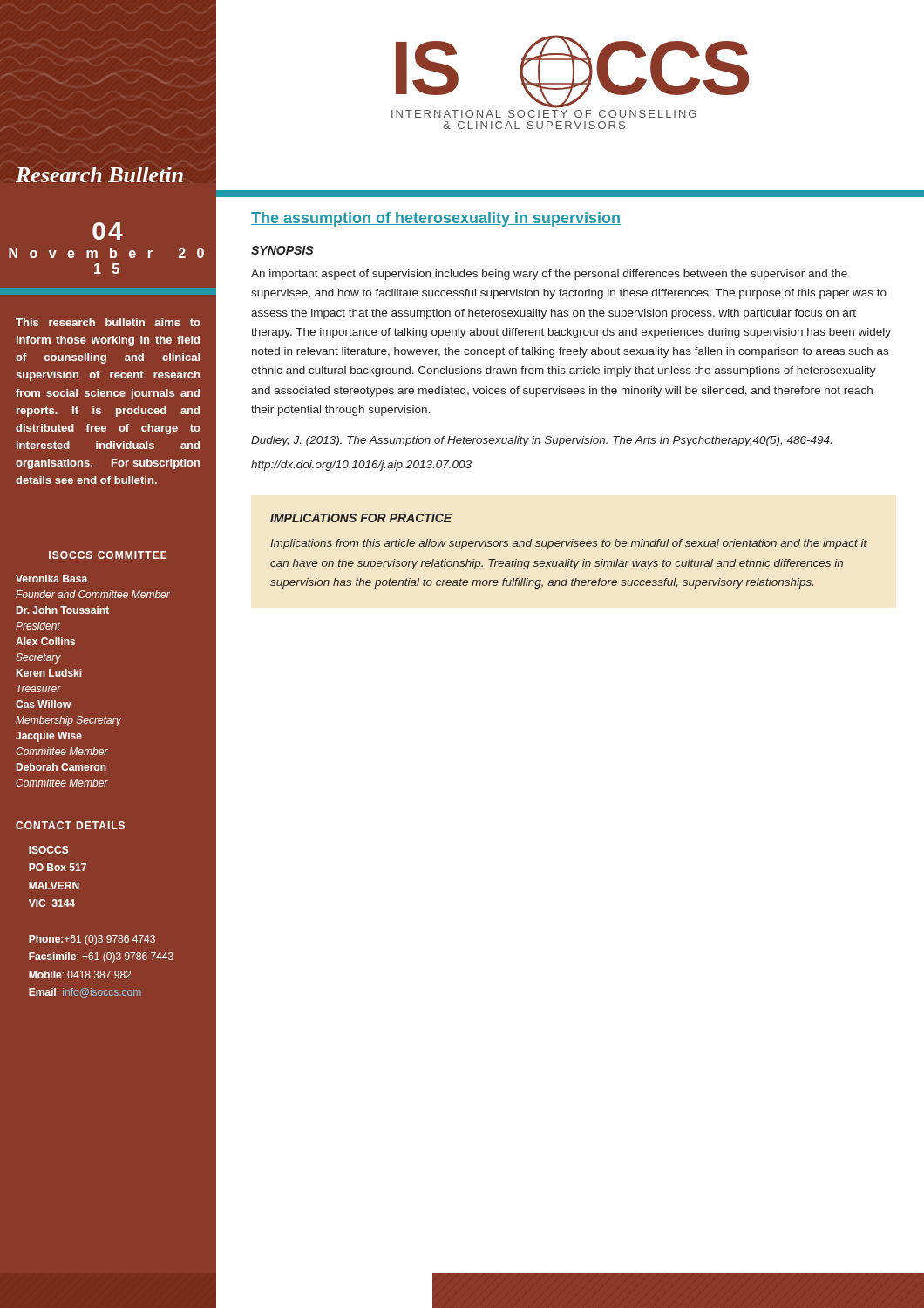Where does it say "Jacquie WiseCommittee Member"?
Image resolution: width=924 pixels, height=1308 pixels.
point(62,744)
